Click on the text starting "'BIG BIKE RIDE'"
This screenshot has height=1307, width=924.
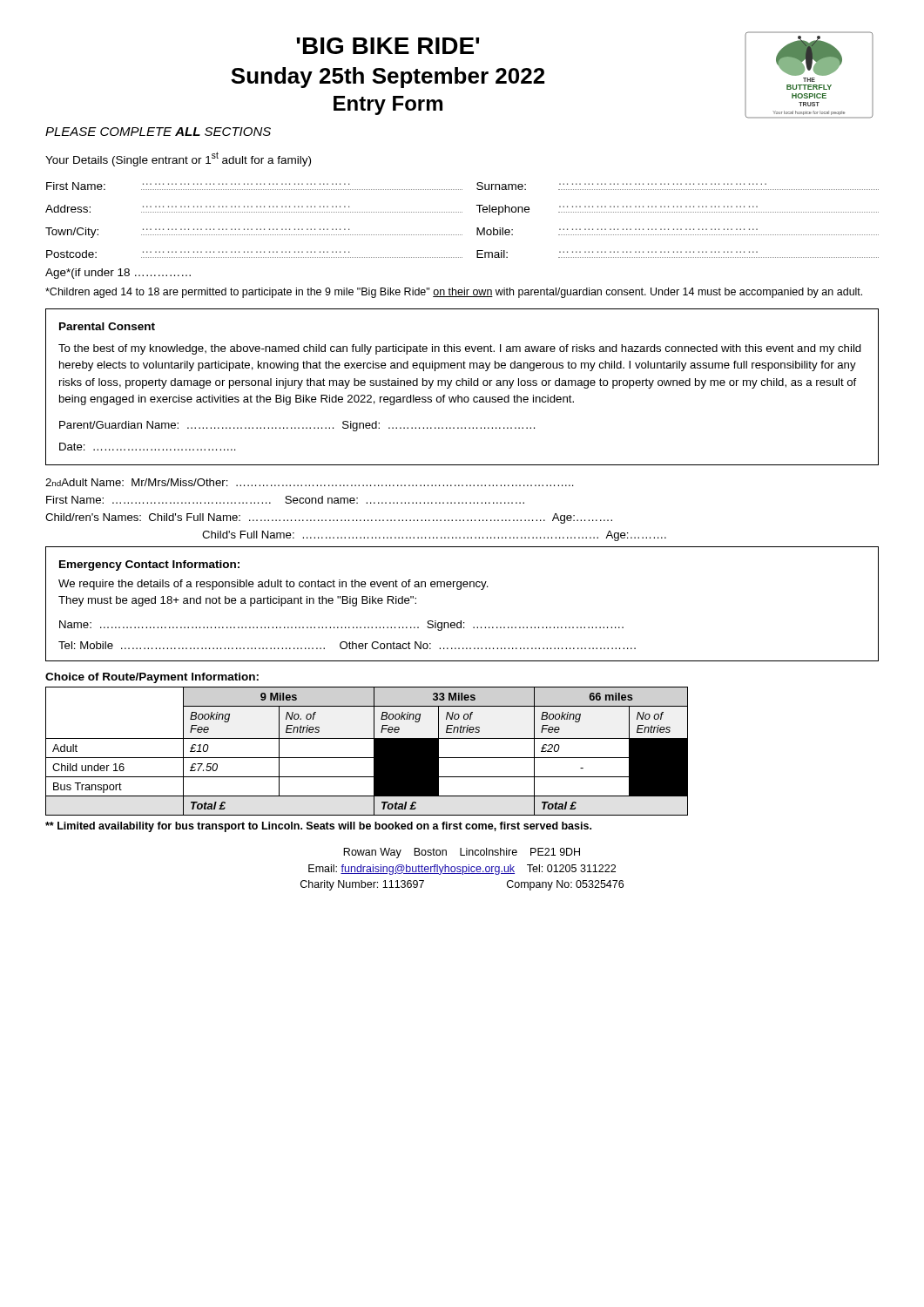[x=388, y=74]
